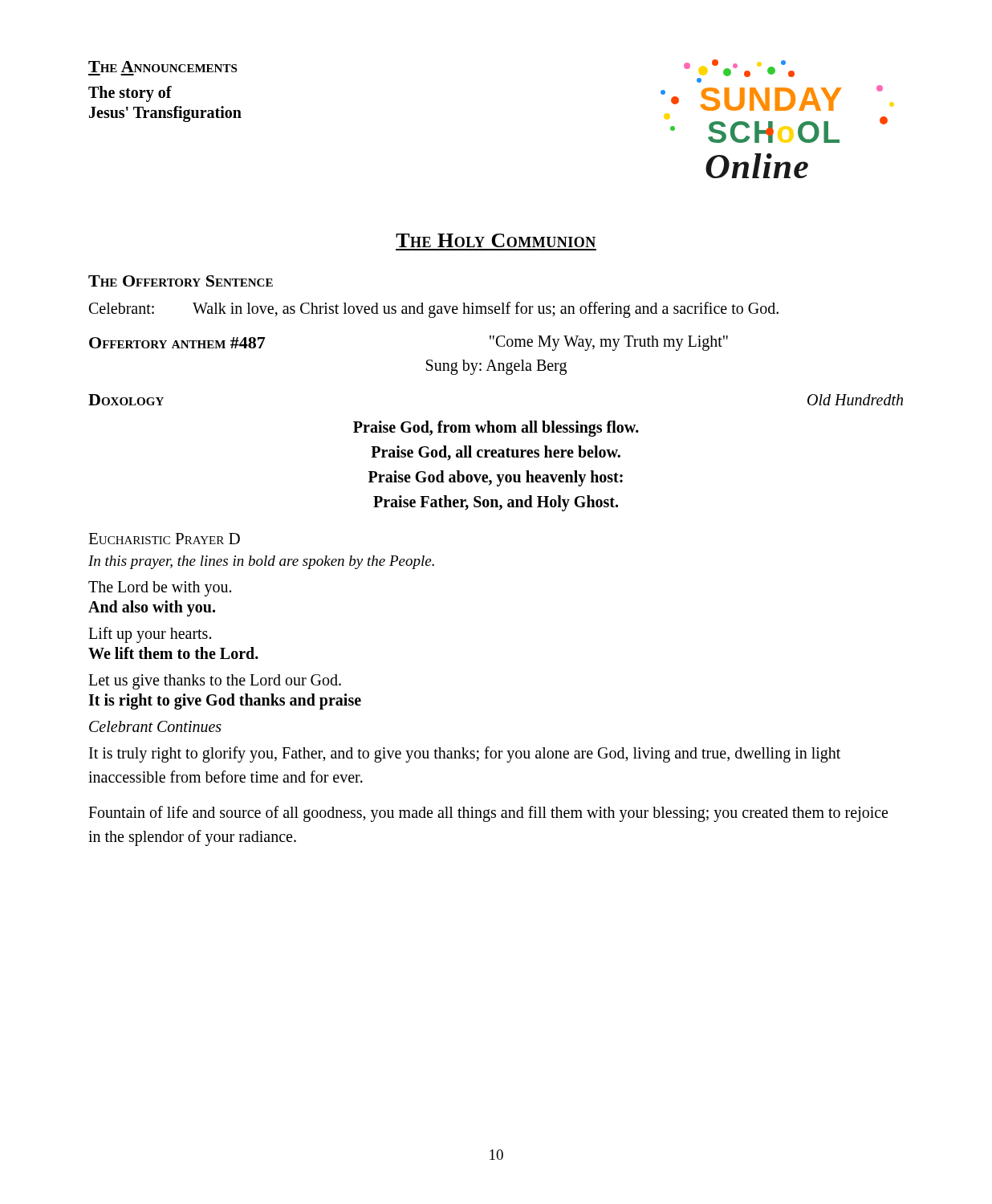
Task: Point to the block beginning "It is truly right"
Action: 496,765
